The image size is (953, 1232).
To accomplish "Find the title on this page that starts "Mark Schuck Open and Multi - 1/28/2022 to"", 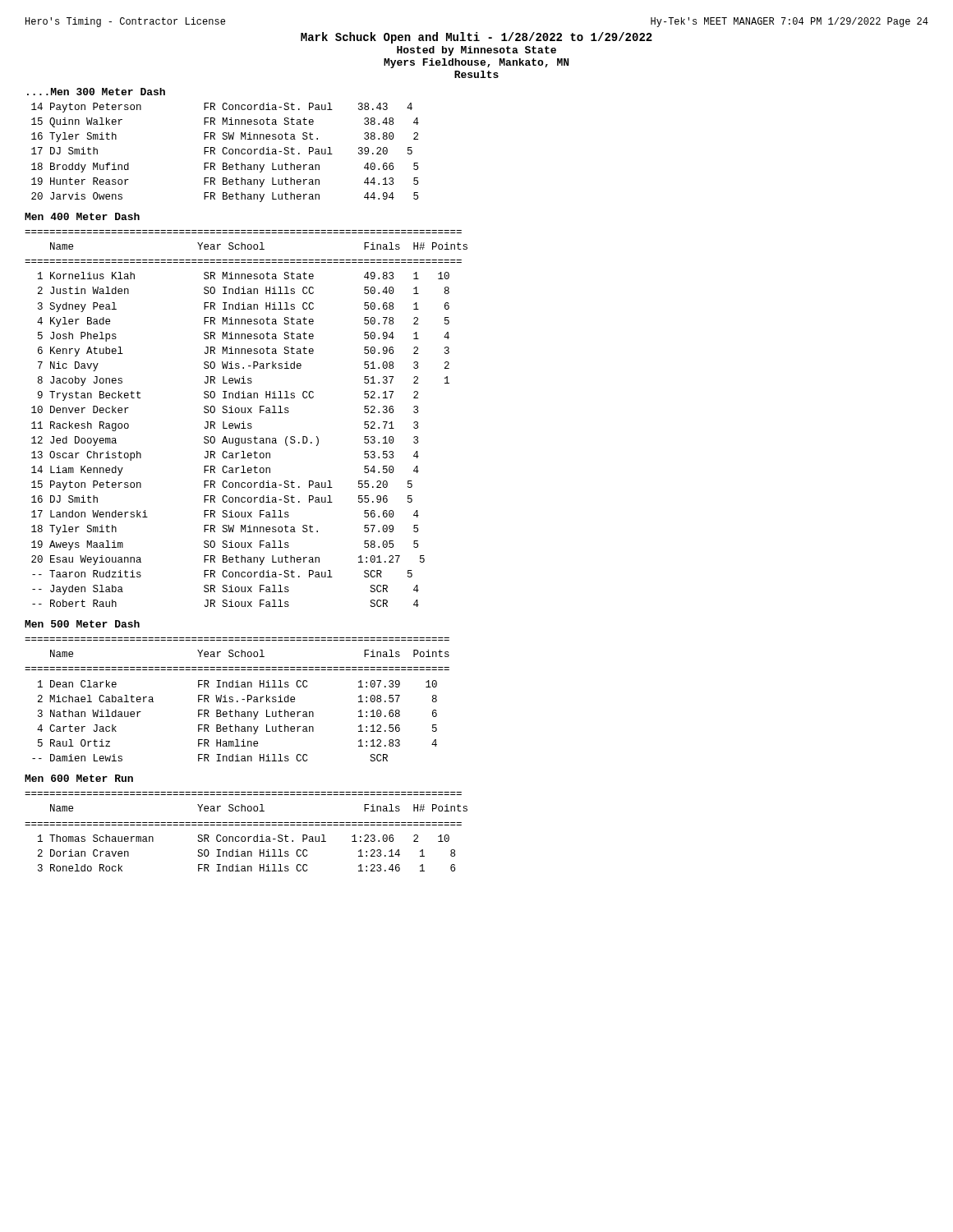I will click(476, 38).
